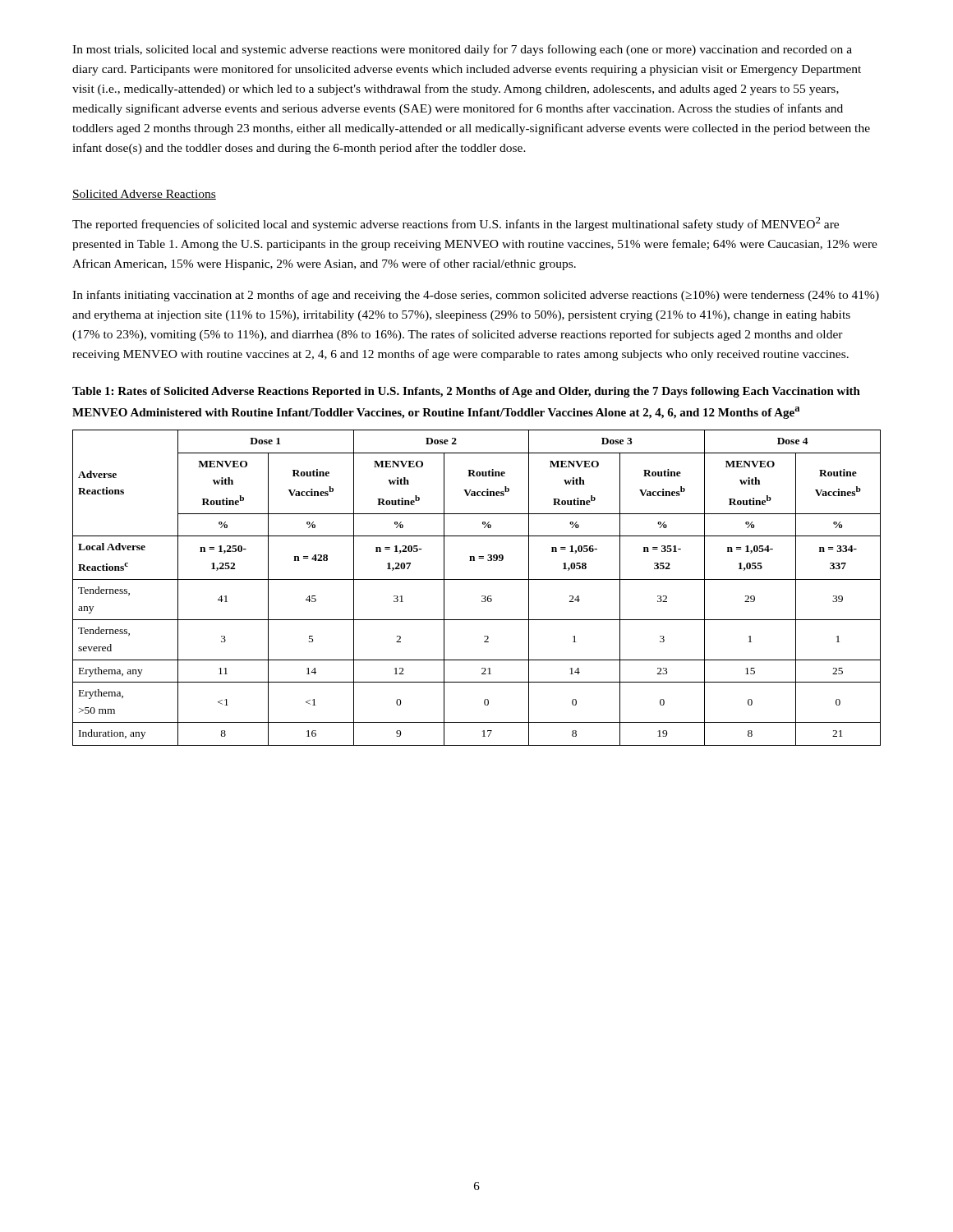Point to the element starting "Table 1: Rates of"
Viewport: 953px width, 1232px height.
pyautogui.click(x=466, y=402)
